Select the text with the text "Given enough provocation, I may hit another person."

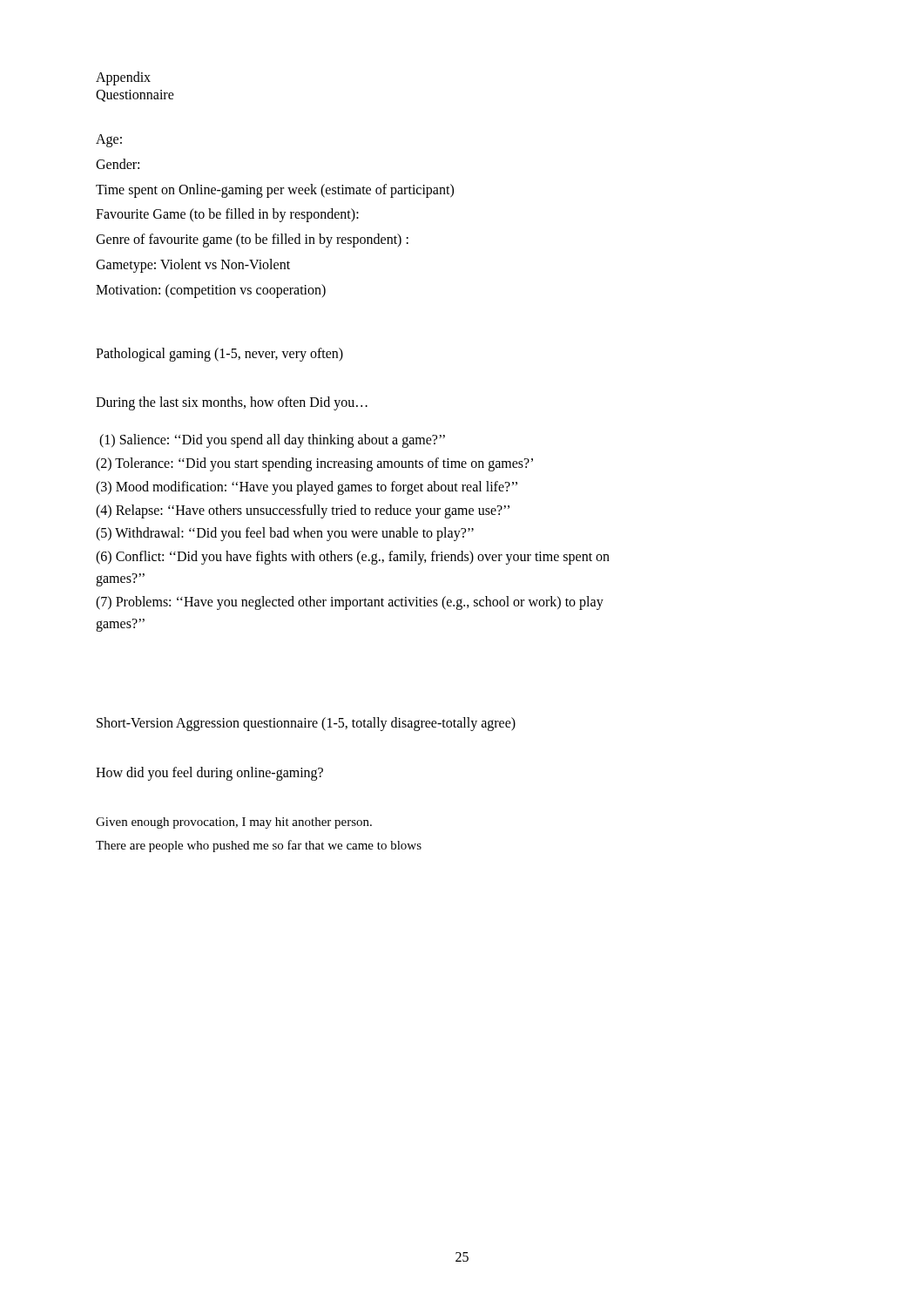point(234,822)
